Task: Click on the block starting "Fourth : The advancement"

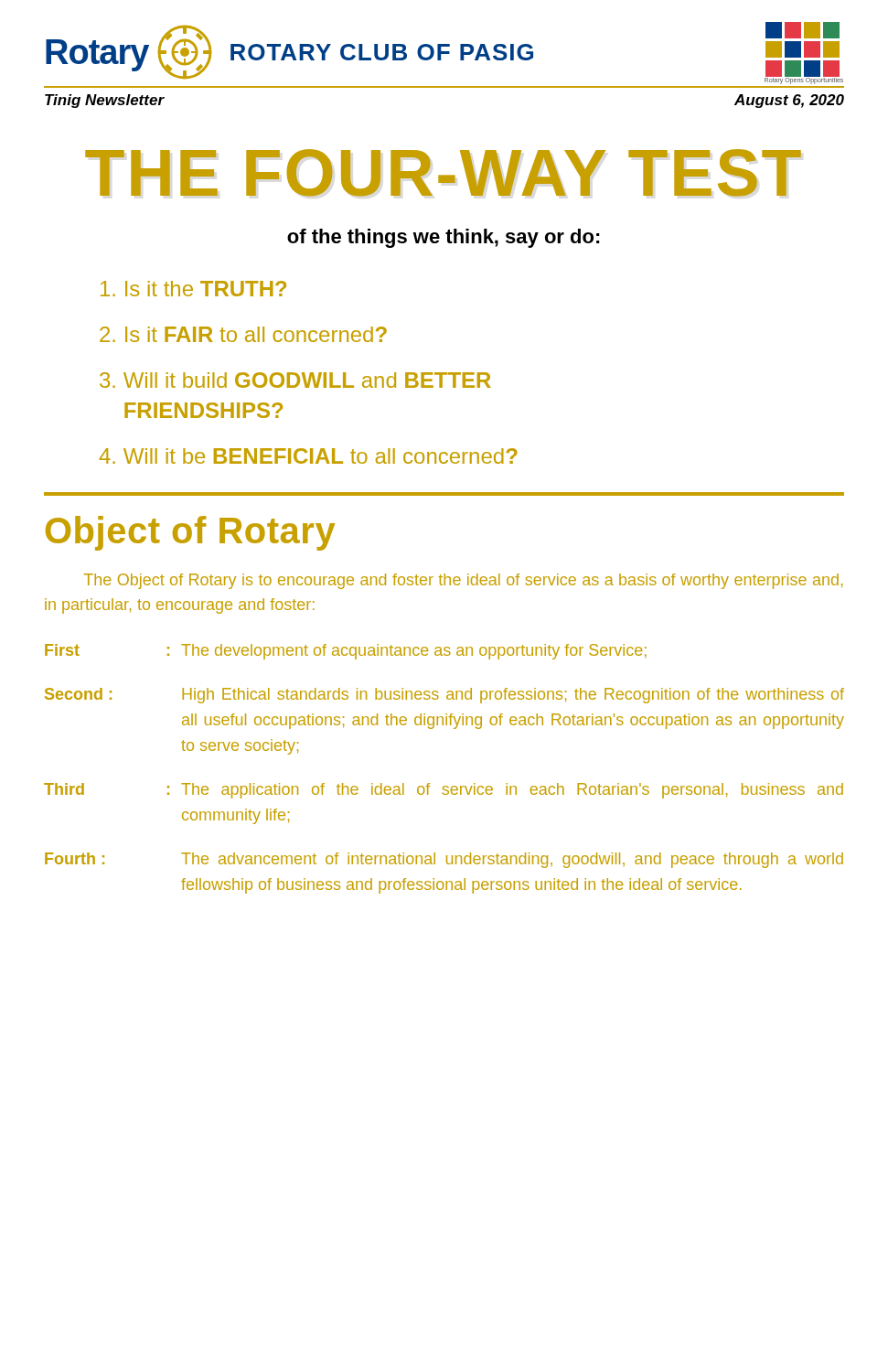Action: pyautogui.click(x=444, y=872)
